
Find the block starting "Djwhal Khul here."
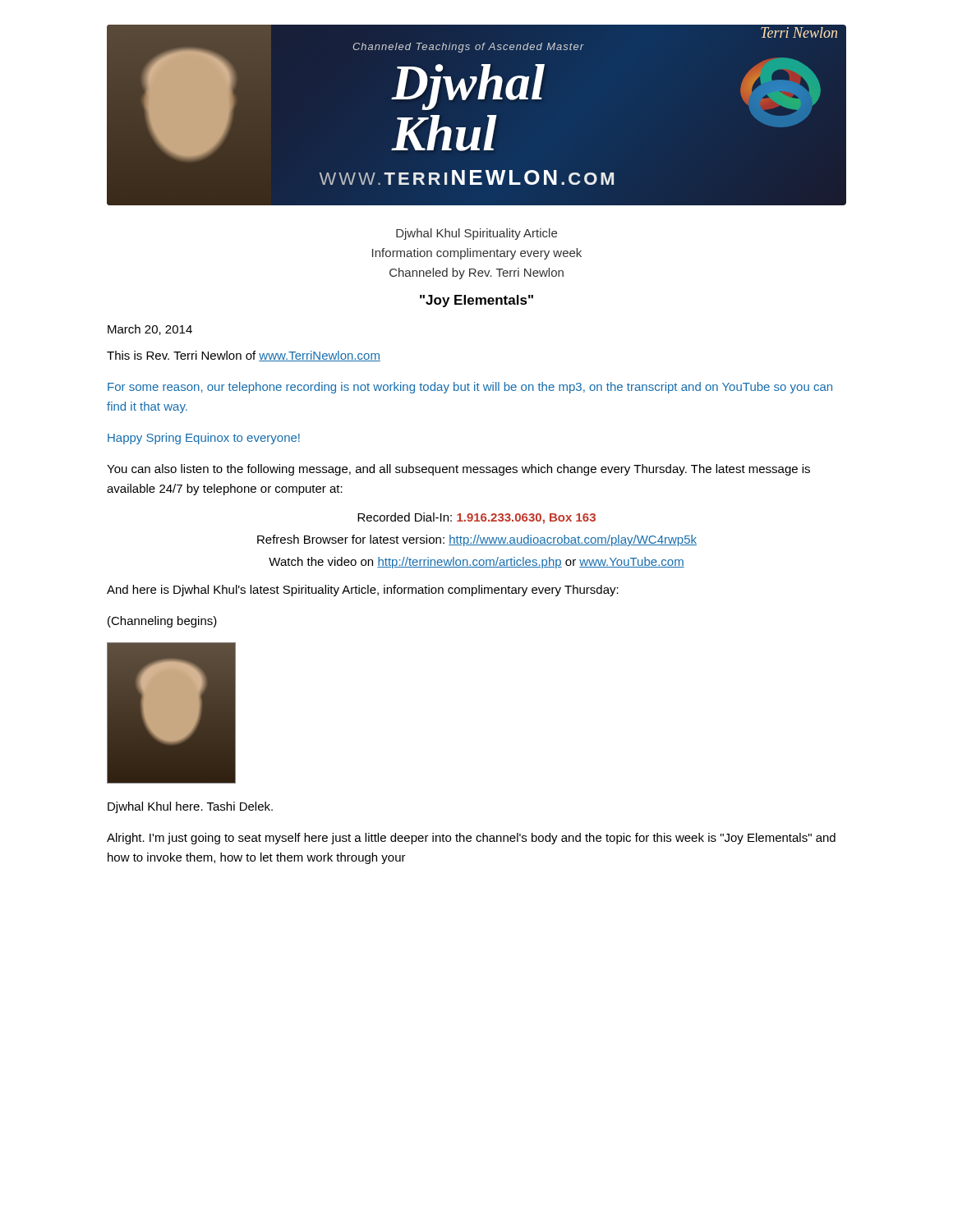point(190,806)
